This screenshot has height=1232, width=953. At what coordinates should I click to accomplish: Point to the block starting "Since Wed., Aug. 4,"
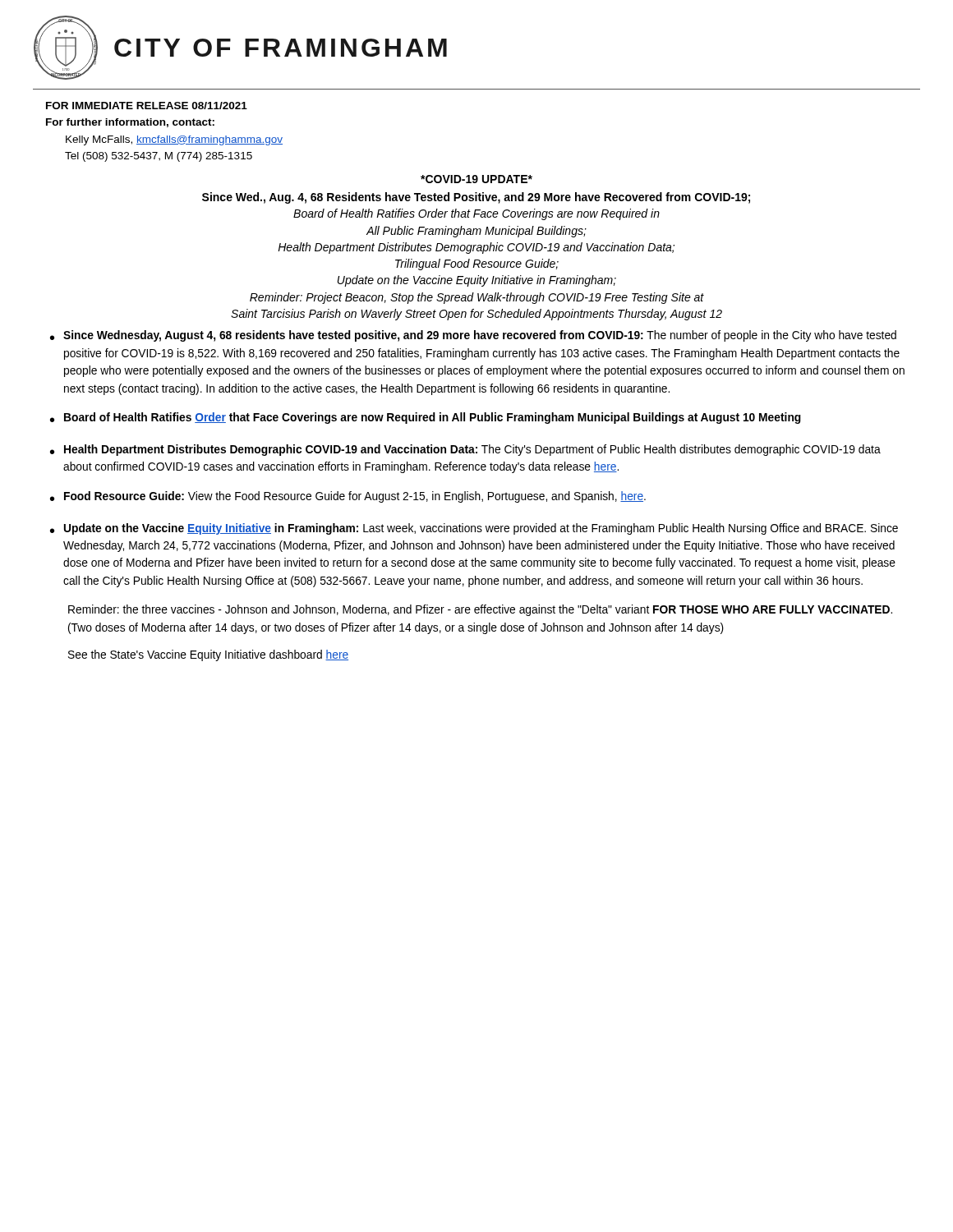[476, 256]
